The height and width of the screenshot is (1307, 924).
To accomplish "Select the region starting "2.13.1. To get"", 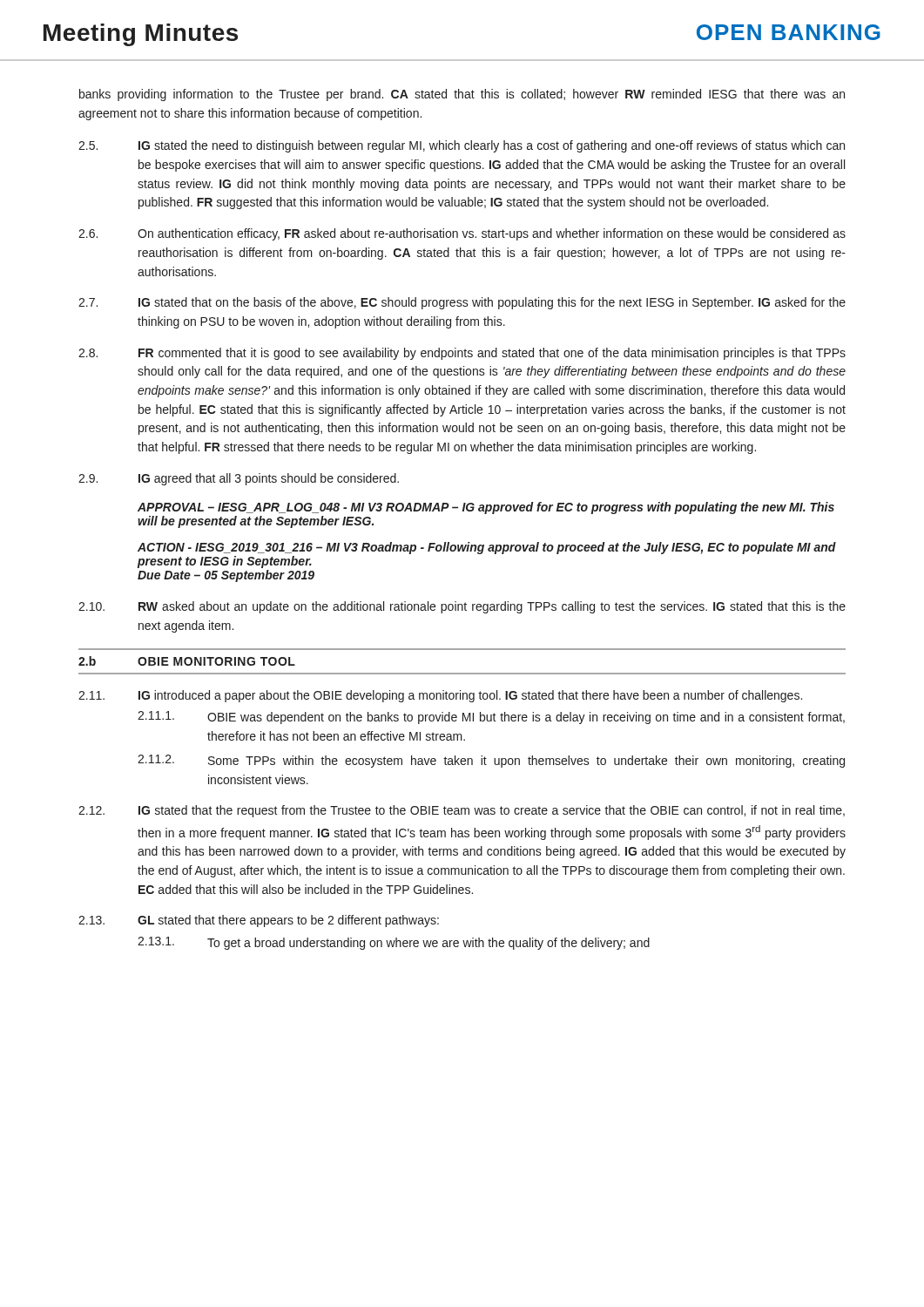I will pos(492,943).
